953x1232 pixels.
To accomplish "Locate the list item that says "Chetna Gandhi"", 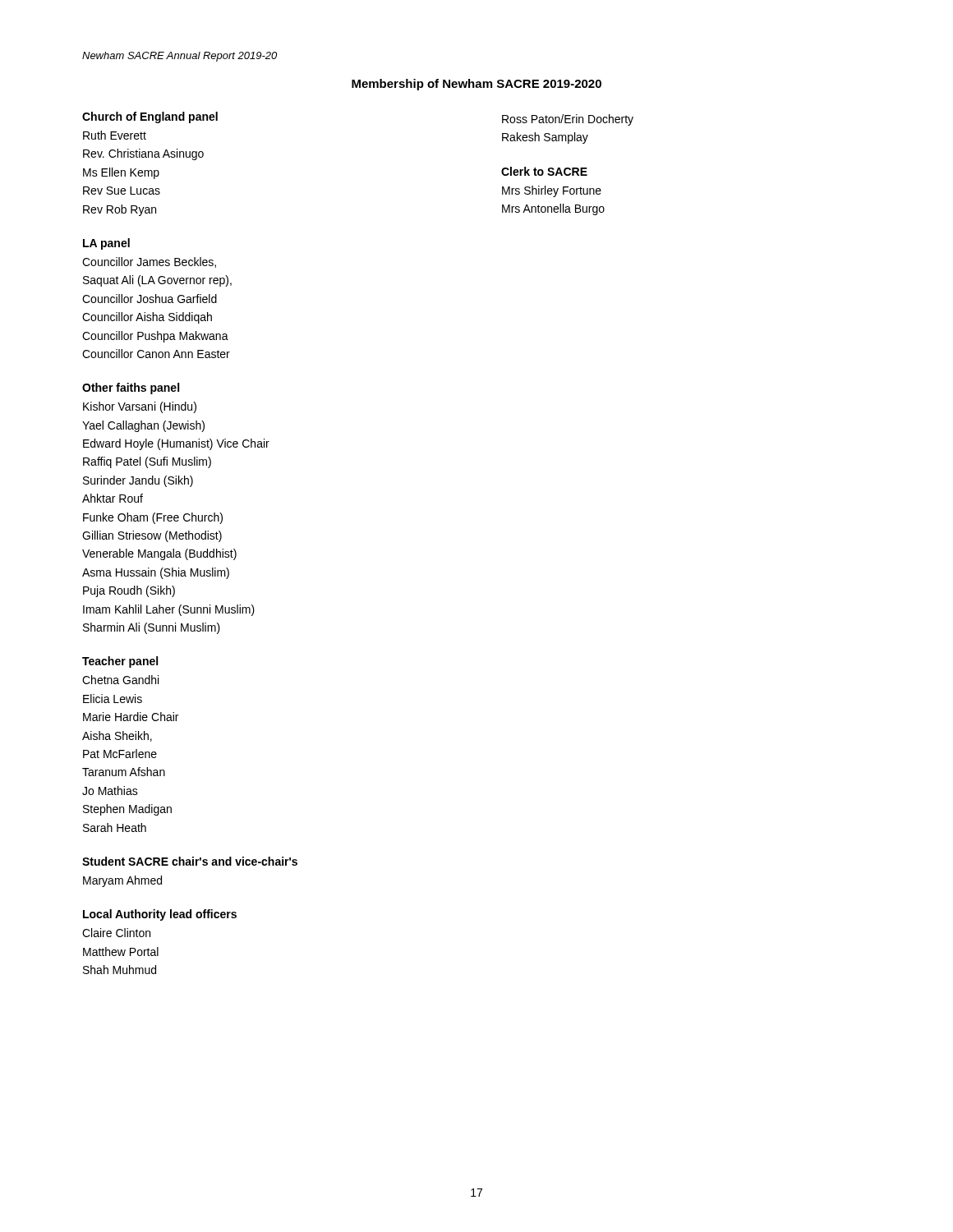I will pyautogui.click(x=121, y=680).
